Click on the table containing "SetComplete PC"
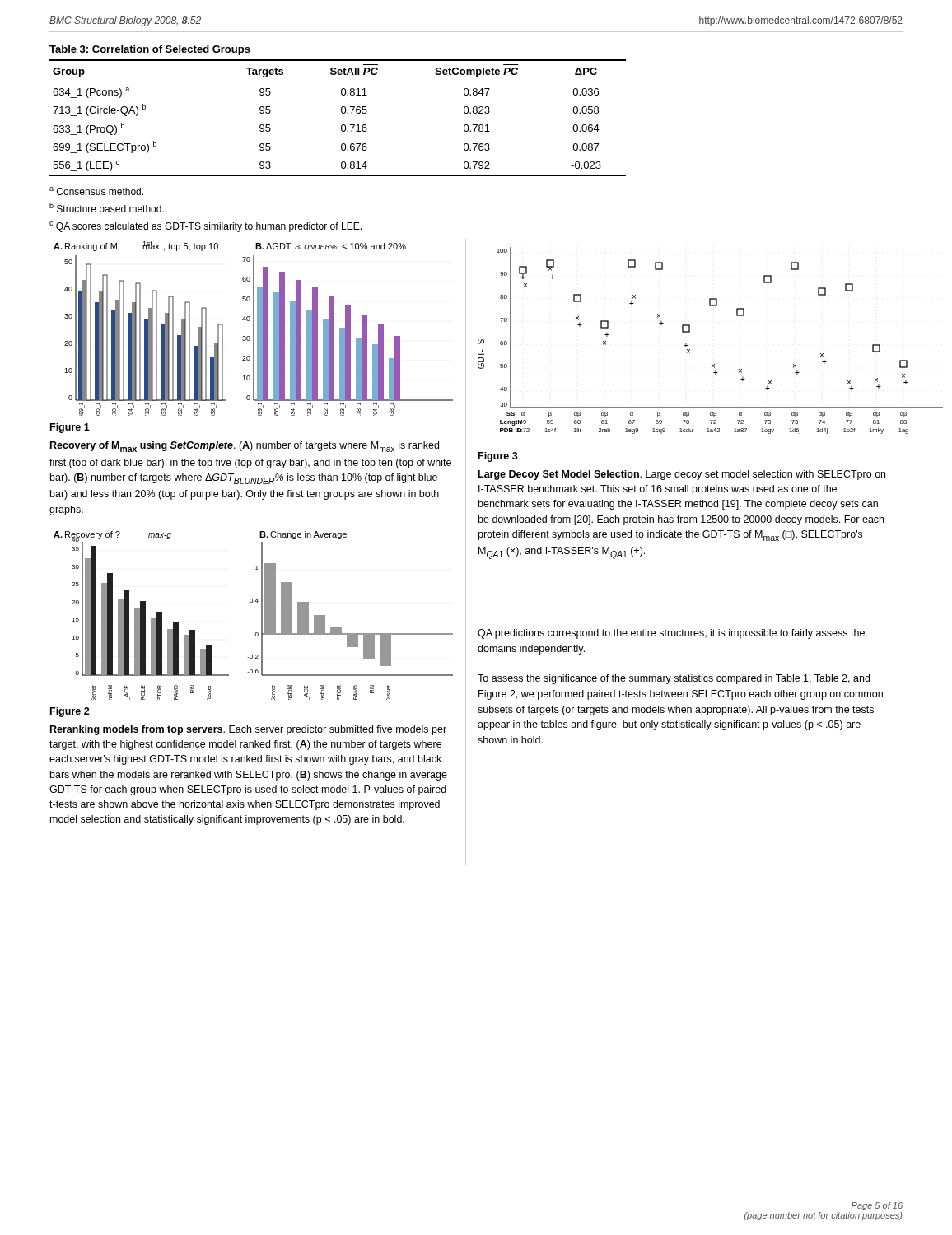The height and width of the screenshot is (1235, 952). click(338, 118)
